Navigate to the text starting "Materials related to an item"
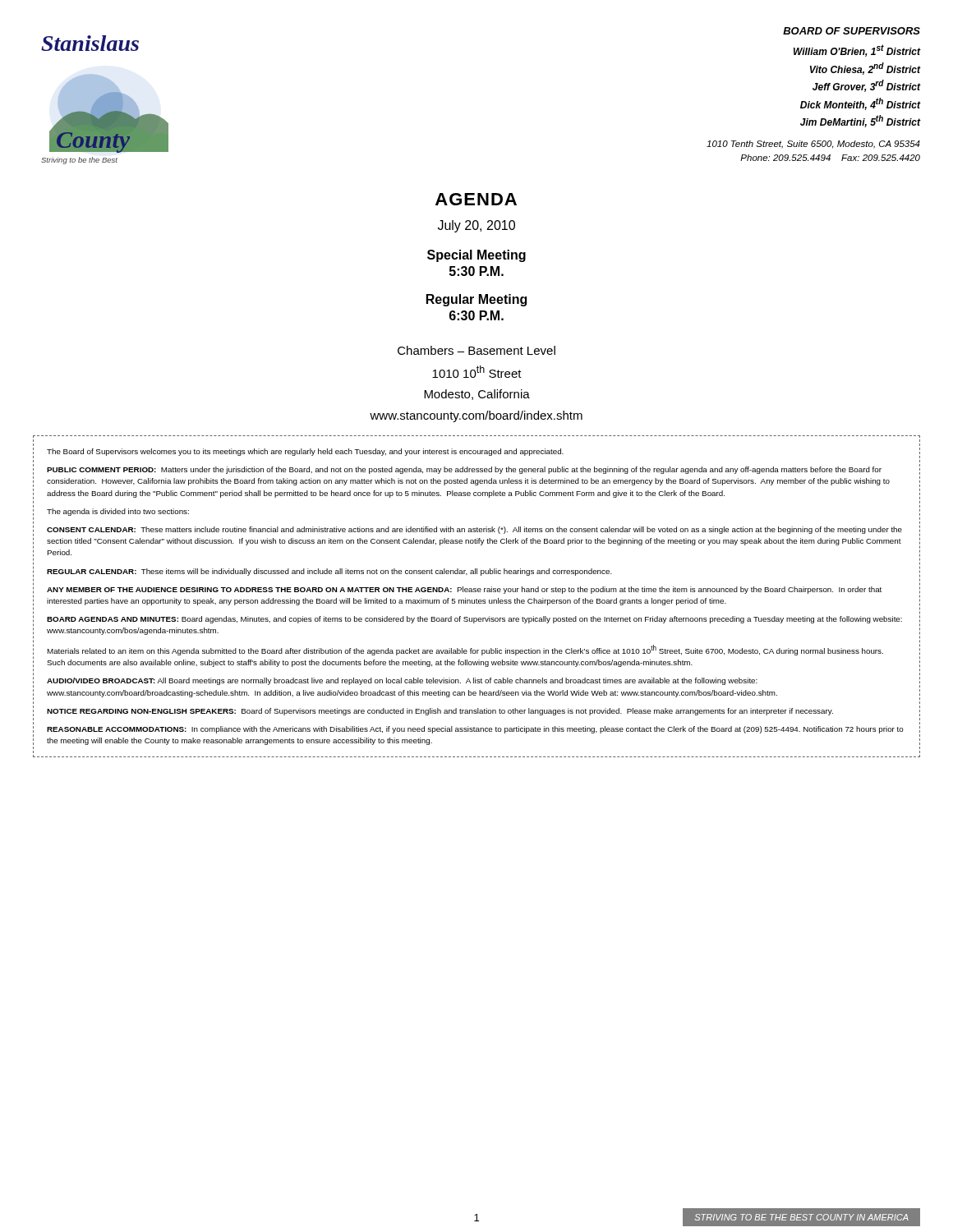The image size is (953, 1232). pos(466,656)
